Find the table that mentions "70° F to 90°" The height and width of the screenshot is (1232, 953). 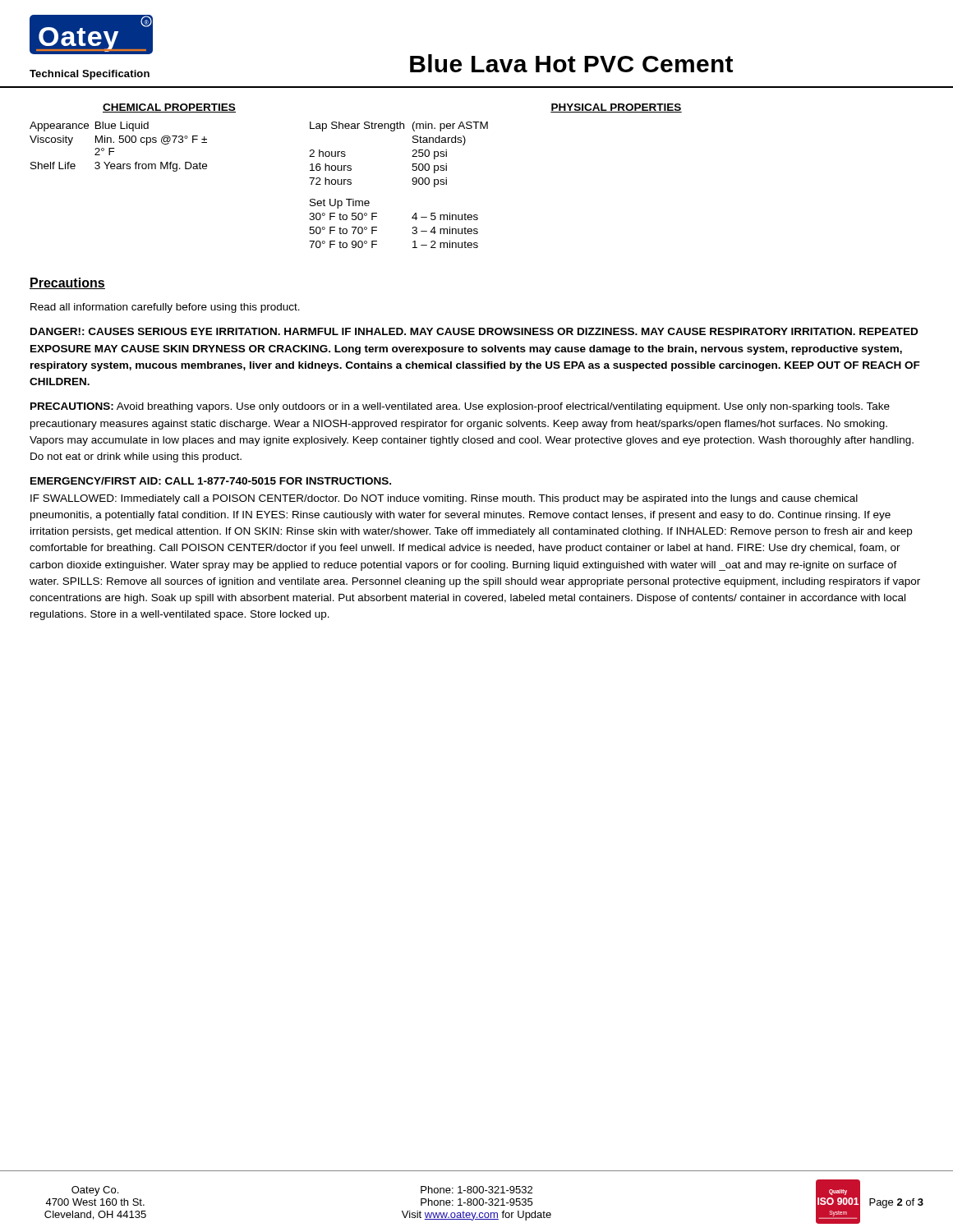tap(616, 176)
